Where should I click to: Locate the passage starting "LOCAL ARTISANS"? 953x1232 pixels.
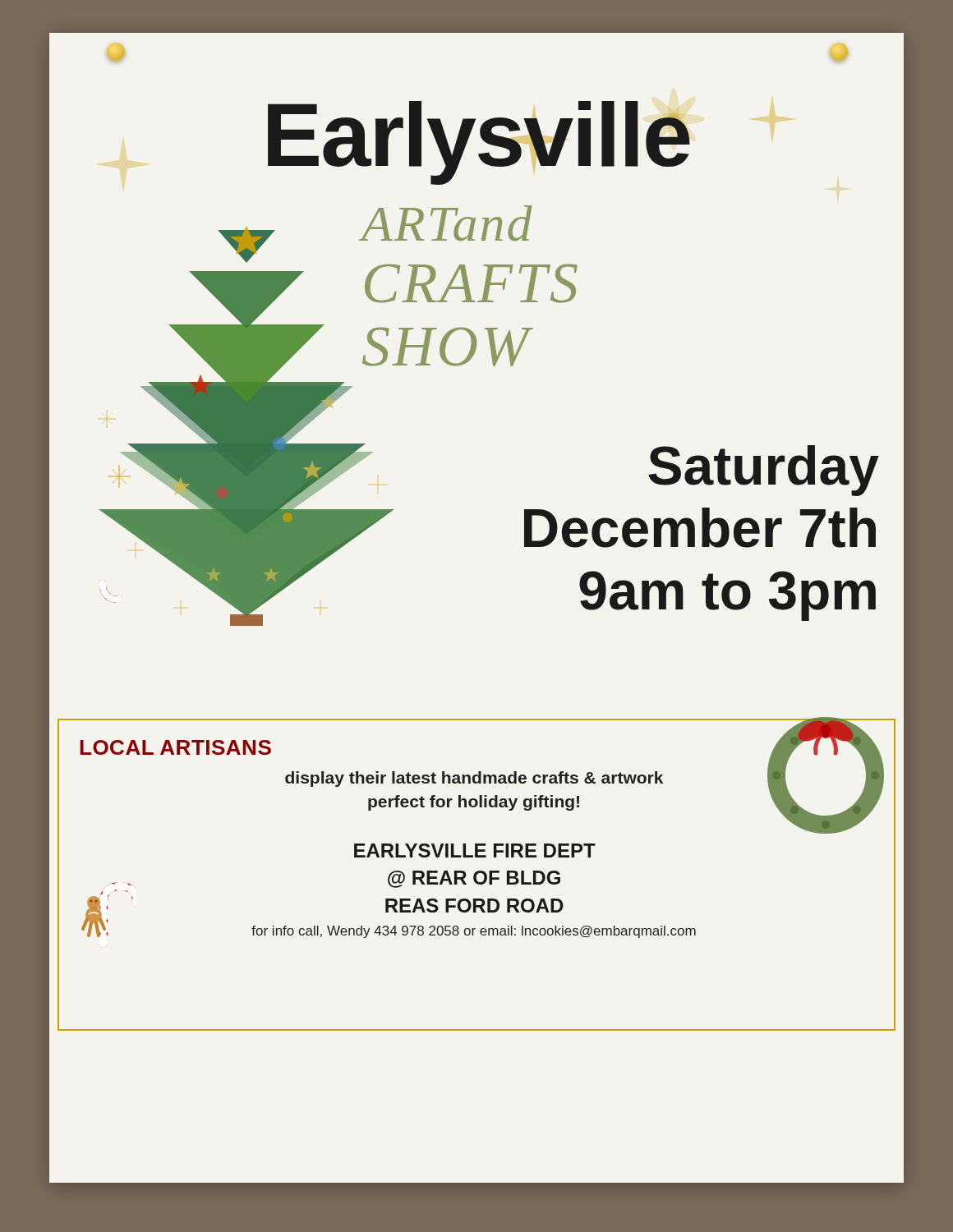pyautogui.click(x=175, y=747)
